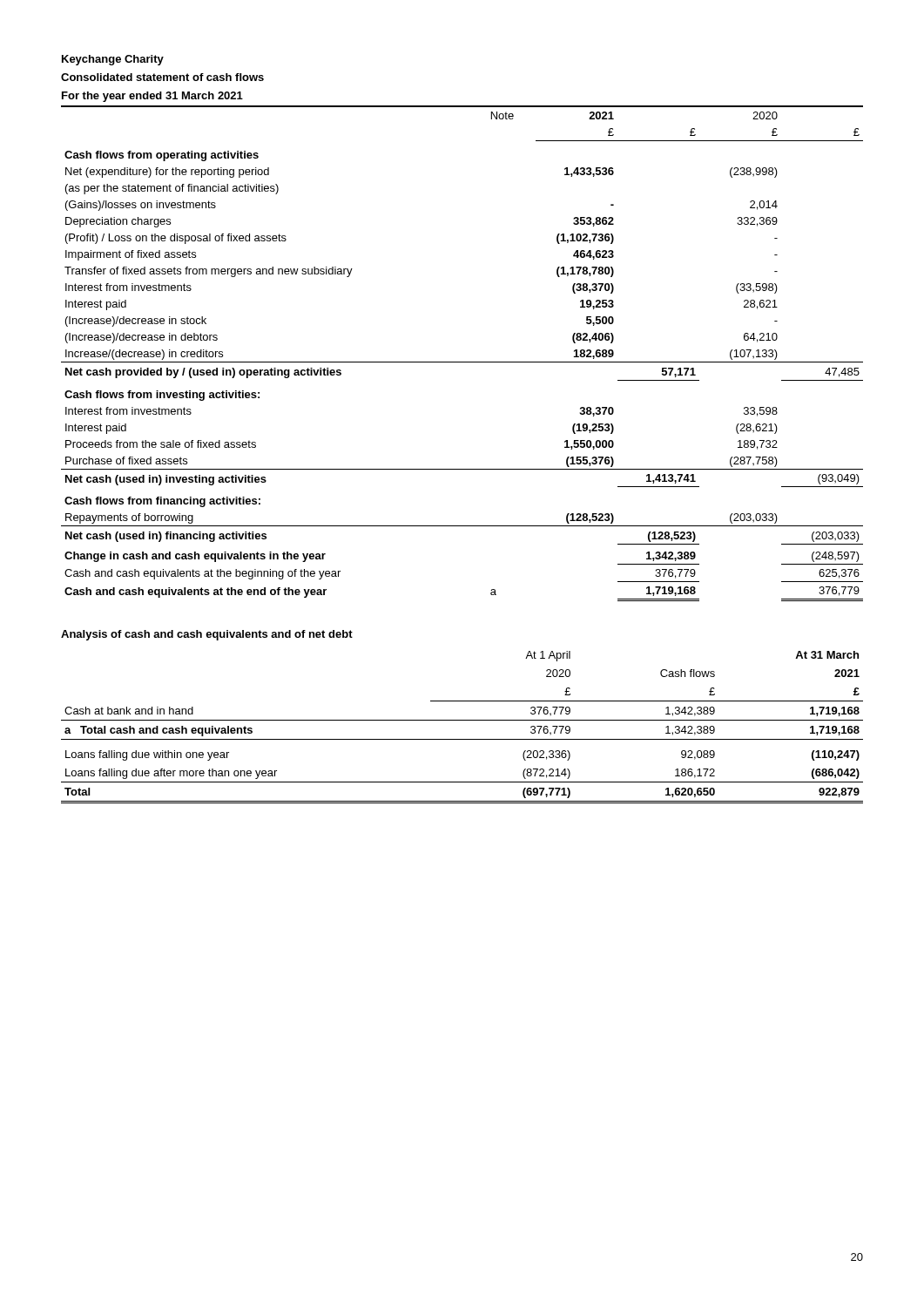Click where it says "Keychange Charity"
Screen dimensions: 1307x924
point(112,59)
